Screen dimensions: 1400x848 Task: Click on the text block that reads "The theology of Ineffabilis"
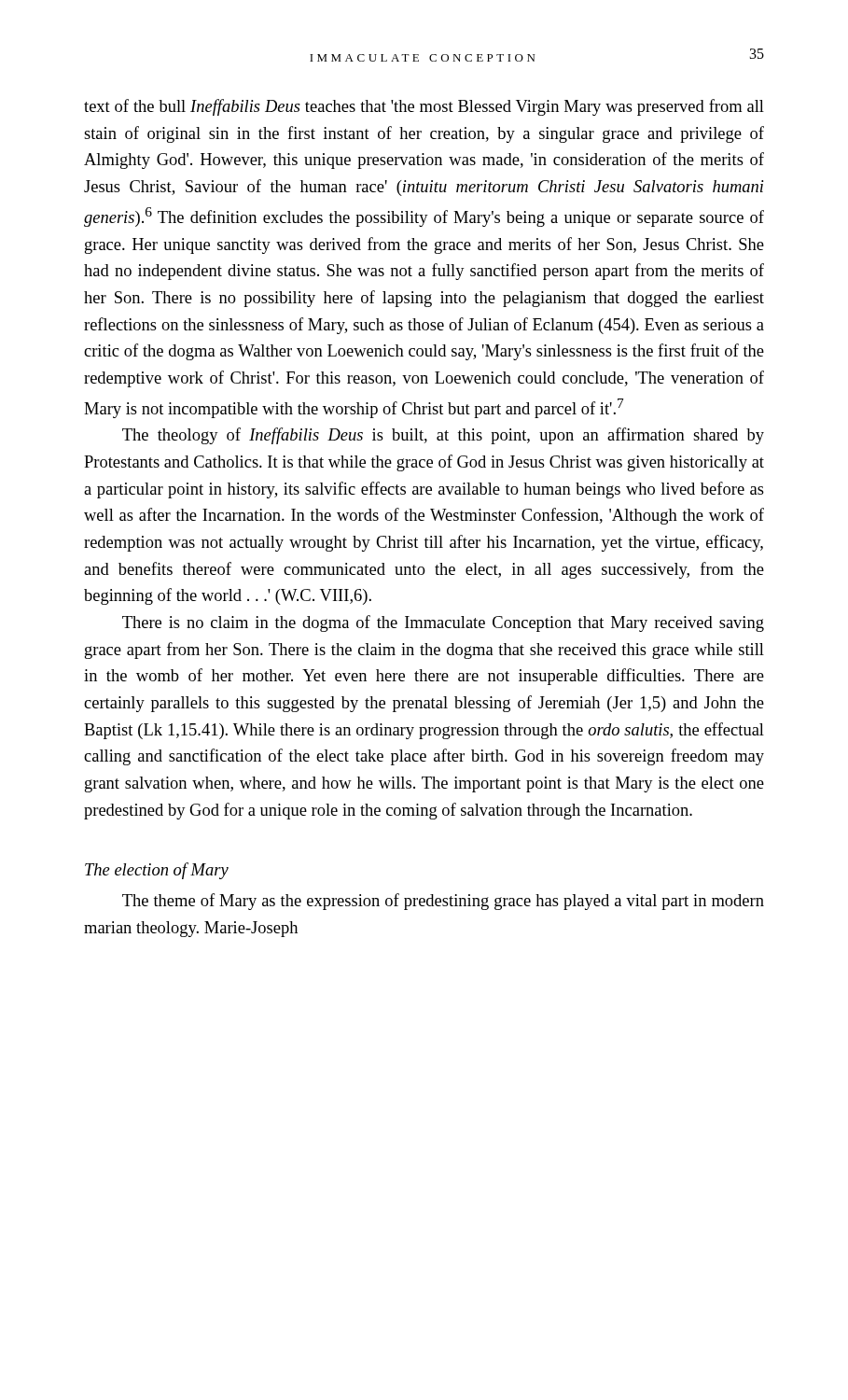(424, 516)
